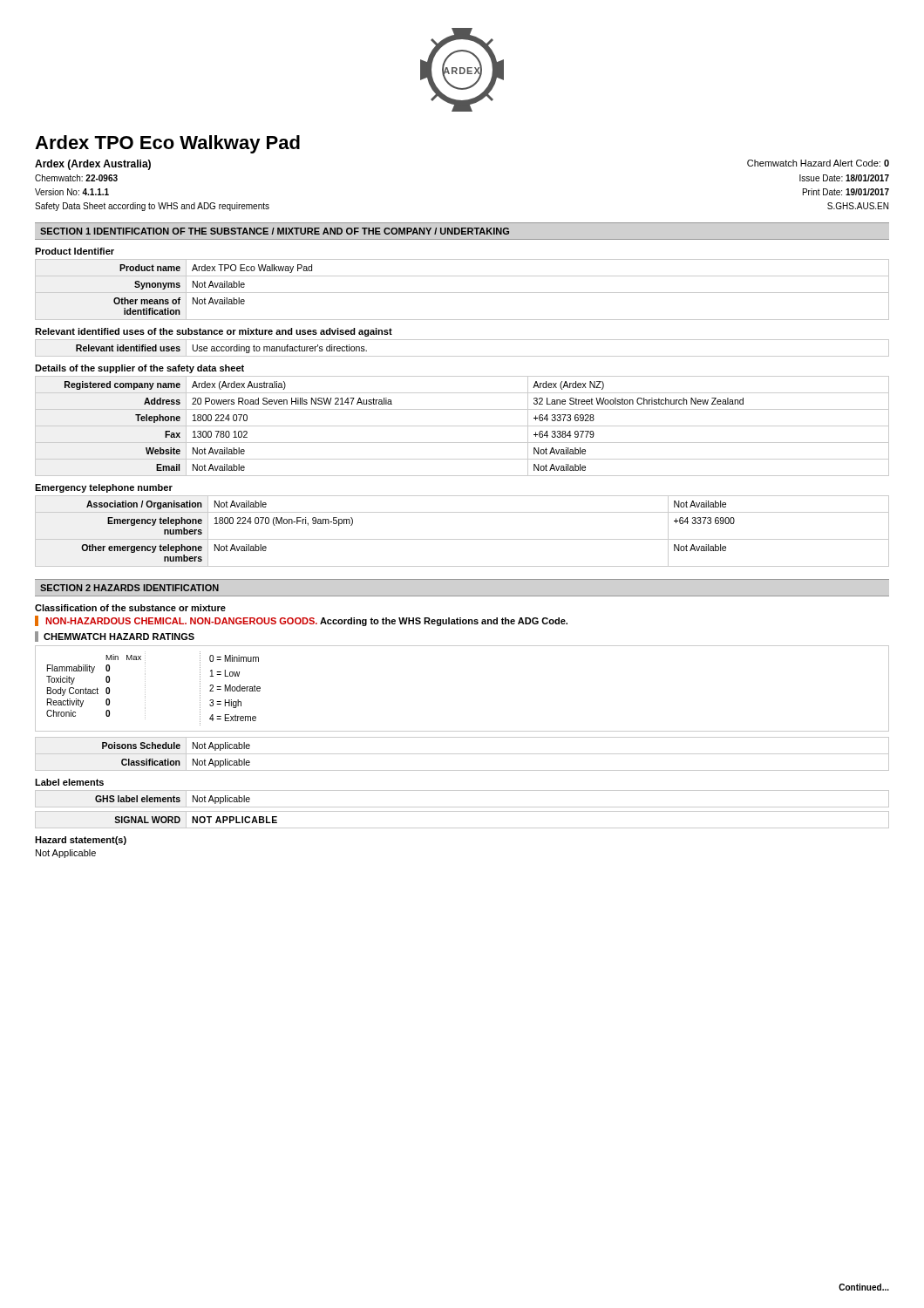
Task: Click on the region starting "Classification of the"
Action: (130, 608)
